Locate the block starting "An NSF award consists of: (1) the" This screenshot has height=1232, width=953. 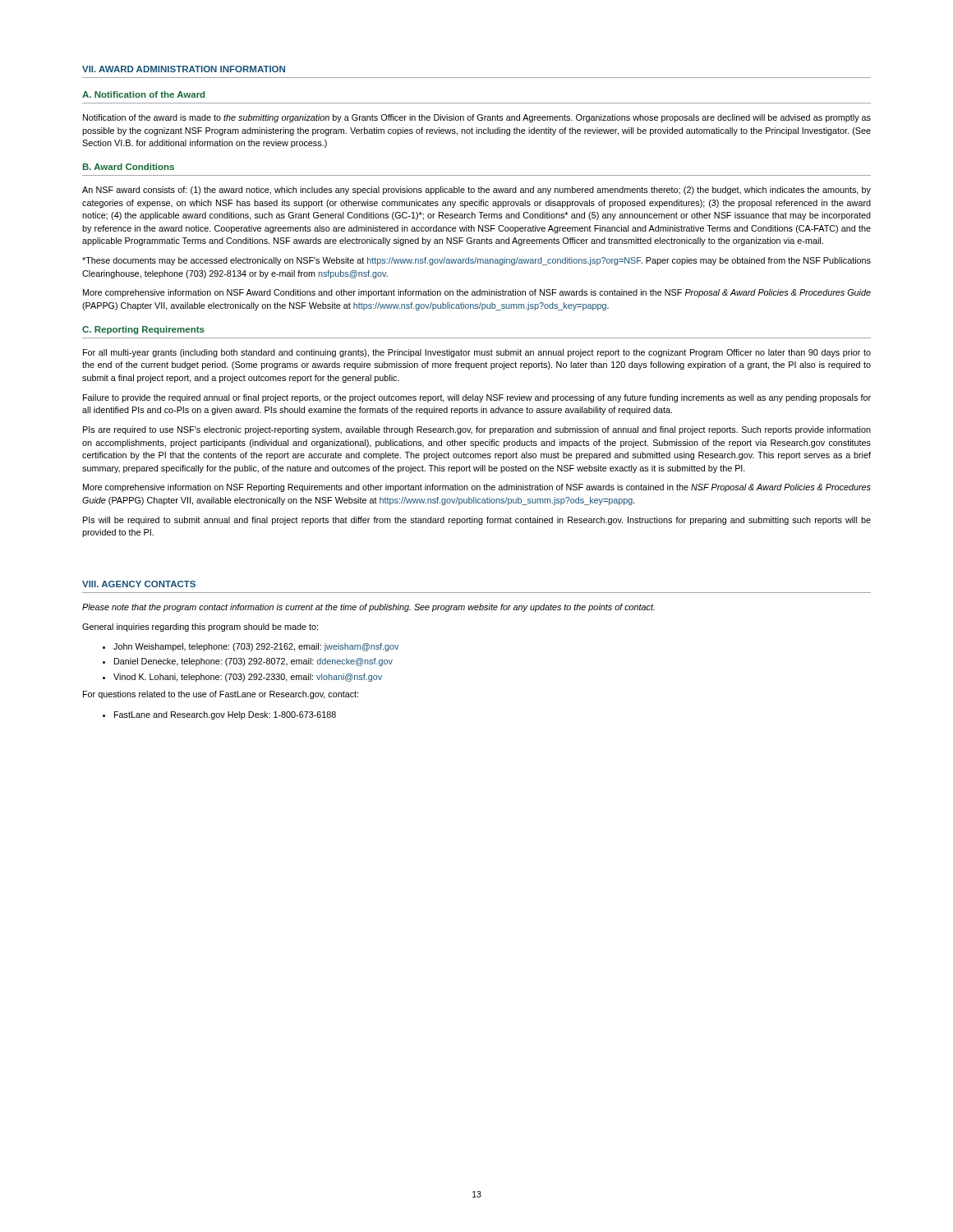point(476,215)
